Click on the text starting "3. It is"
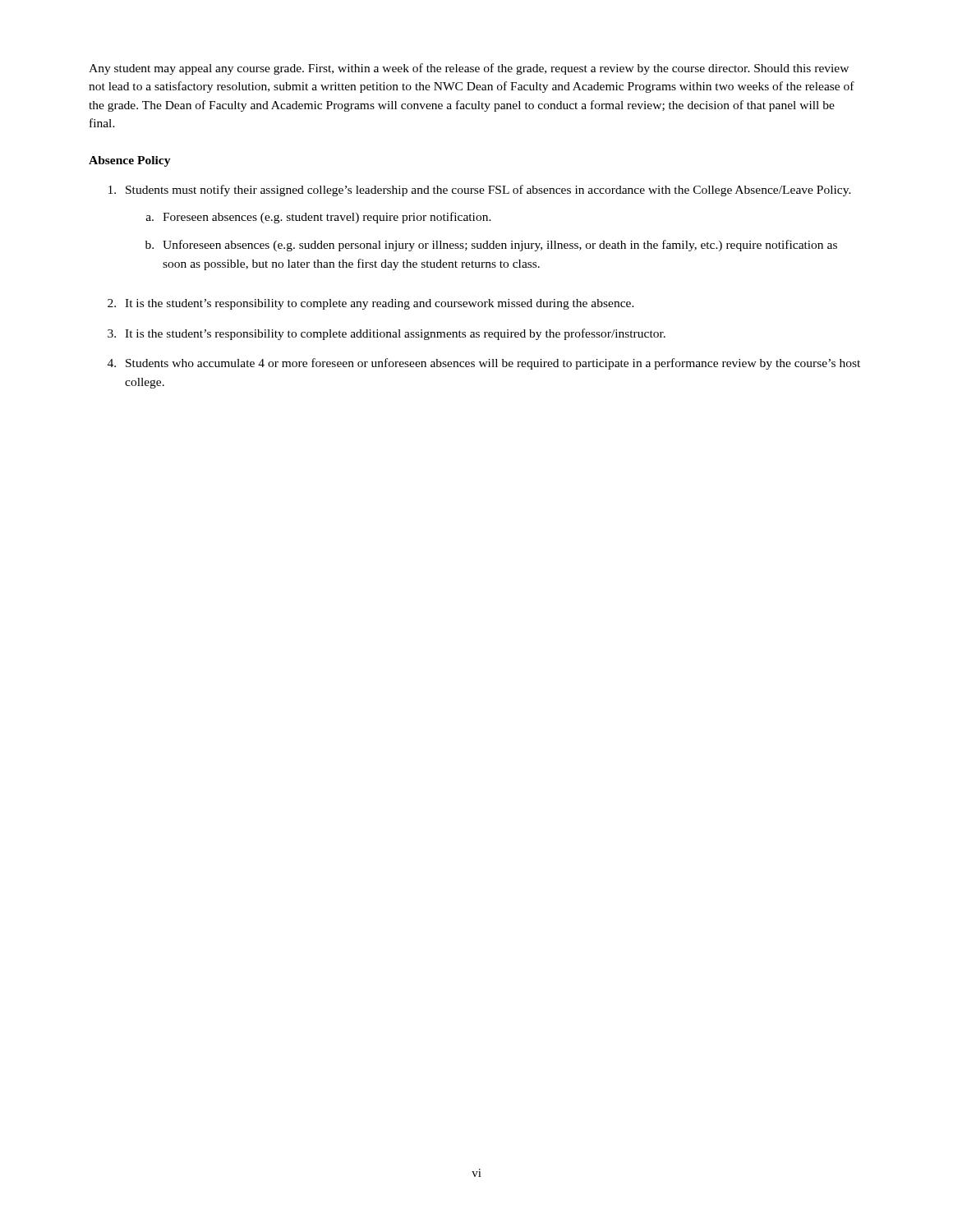The image size is (953, 1232). [x=476, y=333]
